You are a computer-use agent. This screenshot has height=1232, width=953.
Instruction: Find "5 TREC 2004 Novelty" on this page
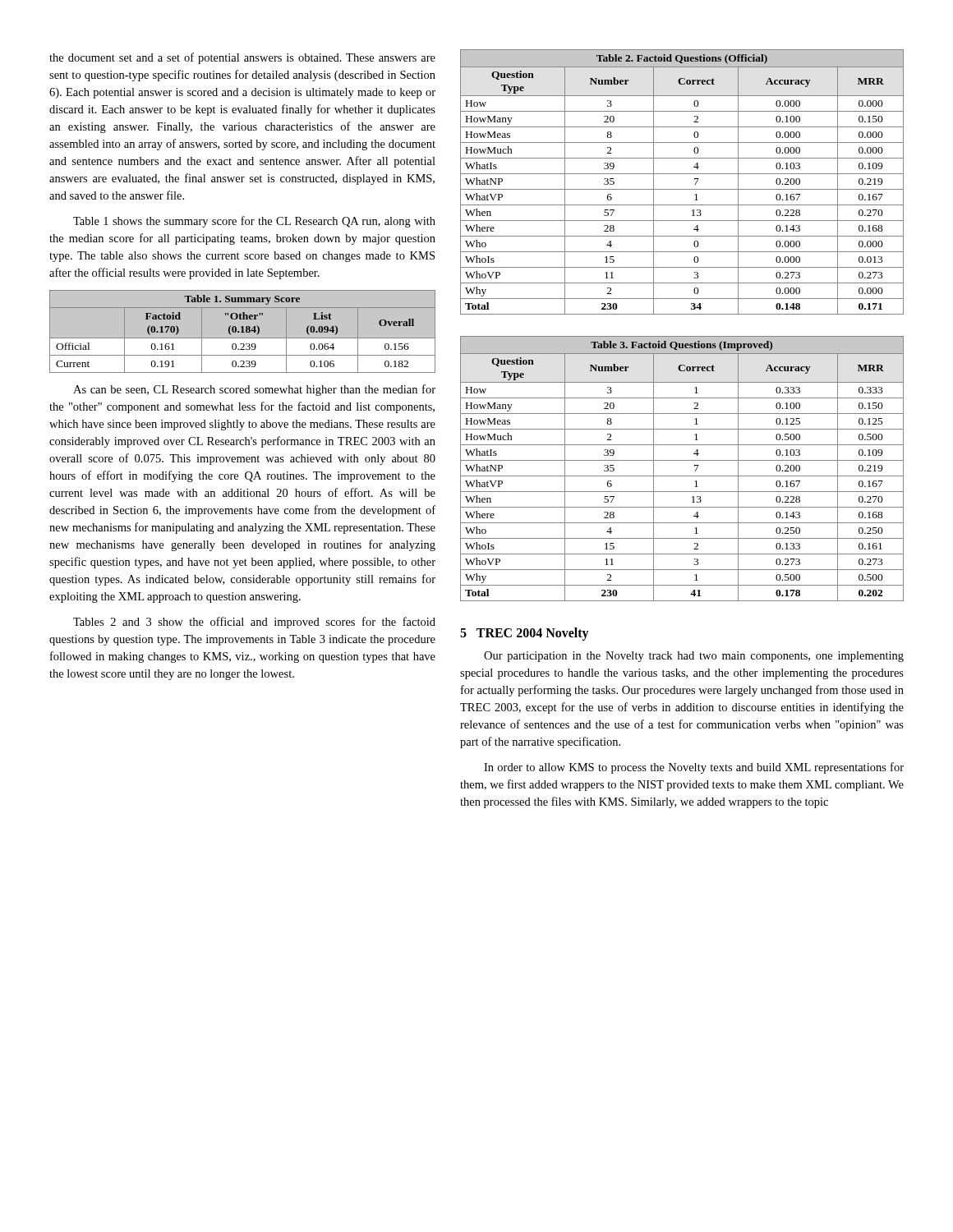tap(524, 633)
